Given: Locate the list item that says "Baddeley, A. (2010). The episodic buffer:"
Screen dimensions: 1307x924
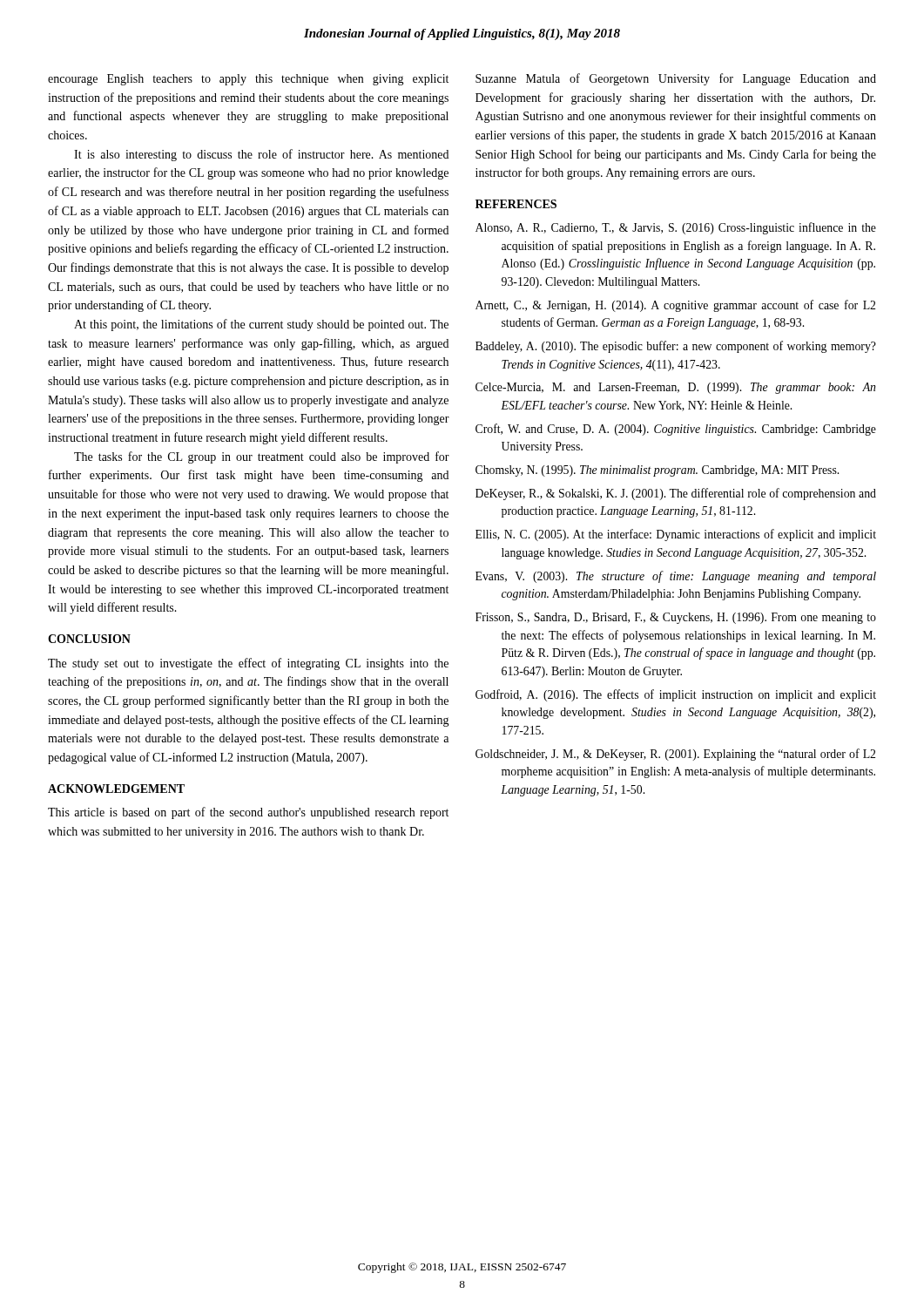Looking at the screenshot, I should coord(676,355).
